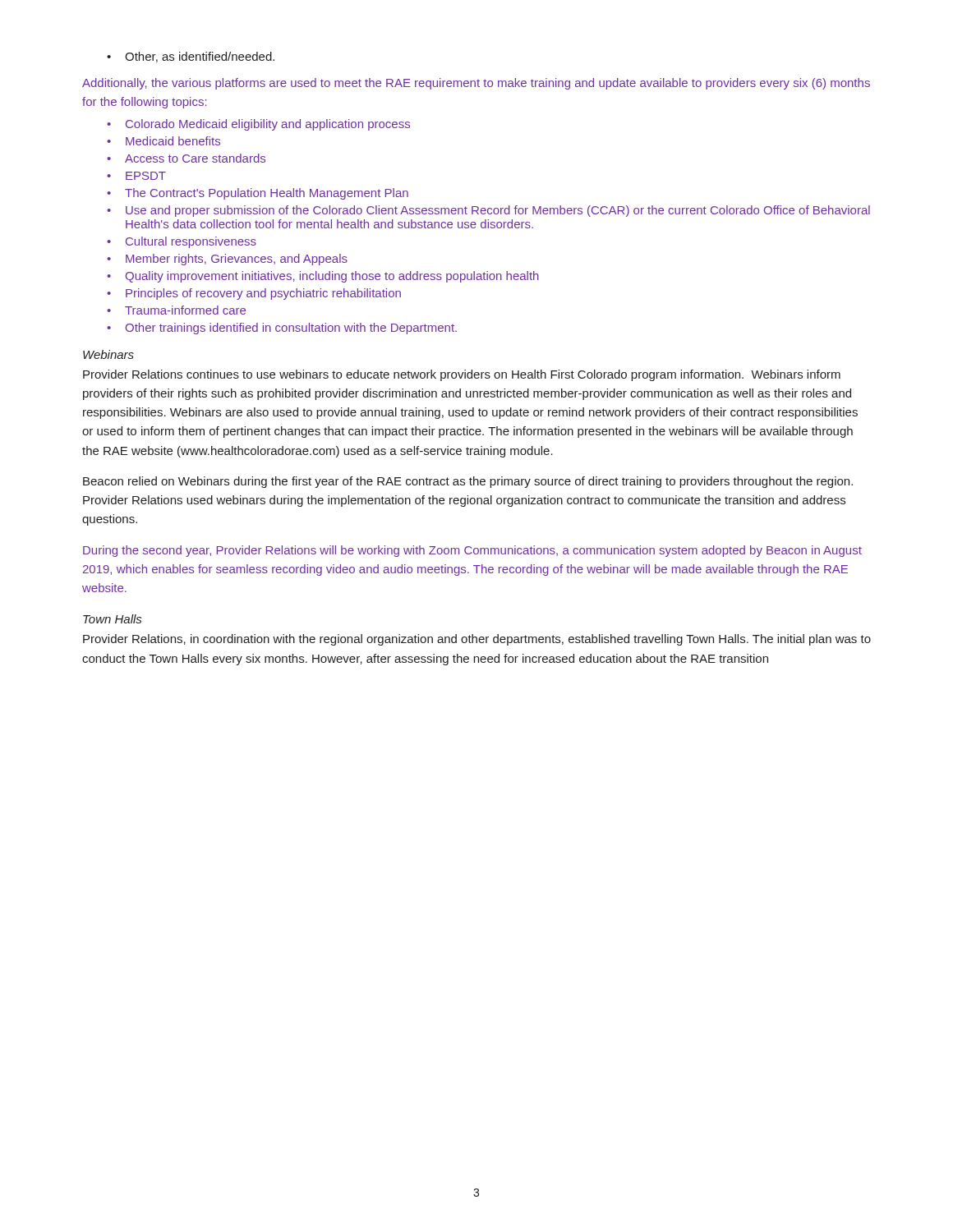Find "Town Halls" on this page

click(112, 619)
